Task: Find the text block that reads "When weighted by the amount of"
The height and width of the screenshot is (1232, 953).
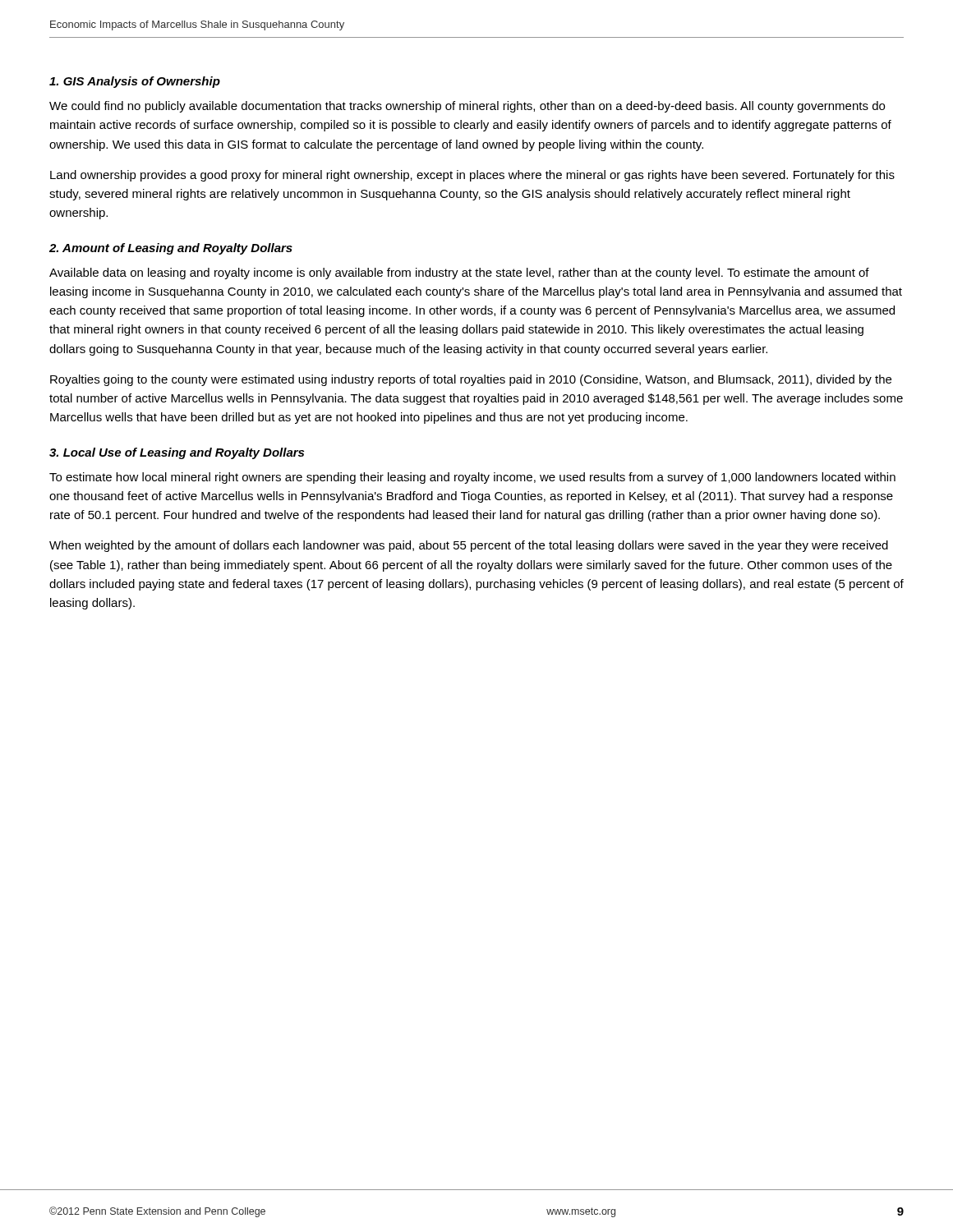Action: [x=476, y=574]
